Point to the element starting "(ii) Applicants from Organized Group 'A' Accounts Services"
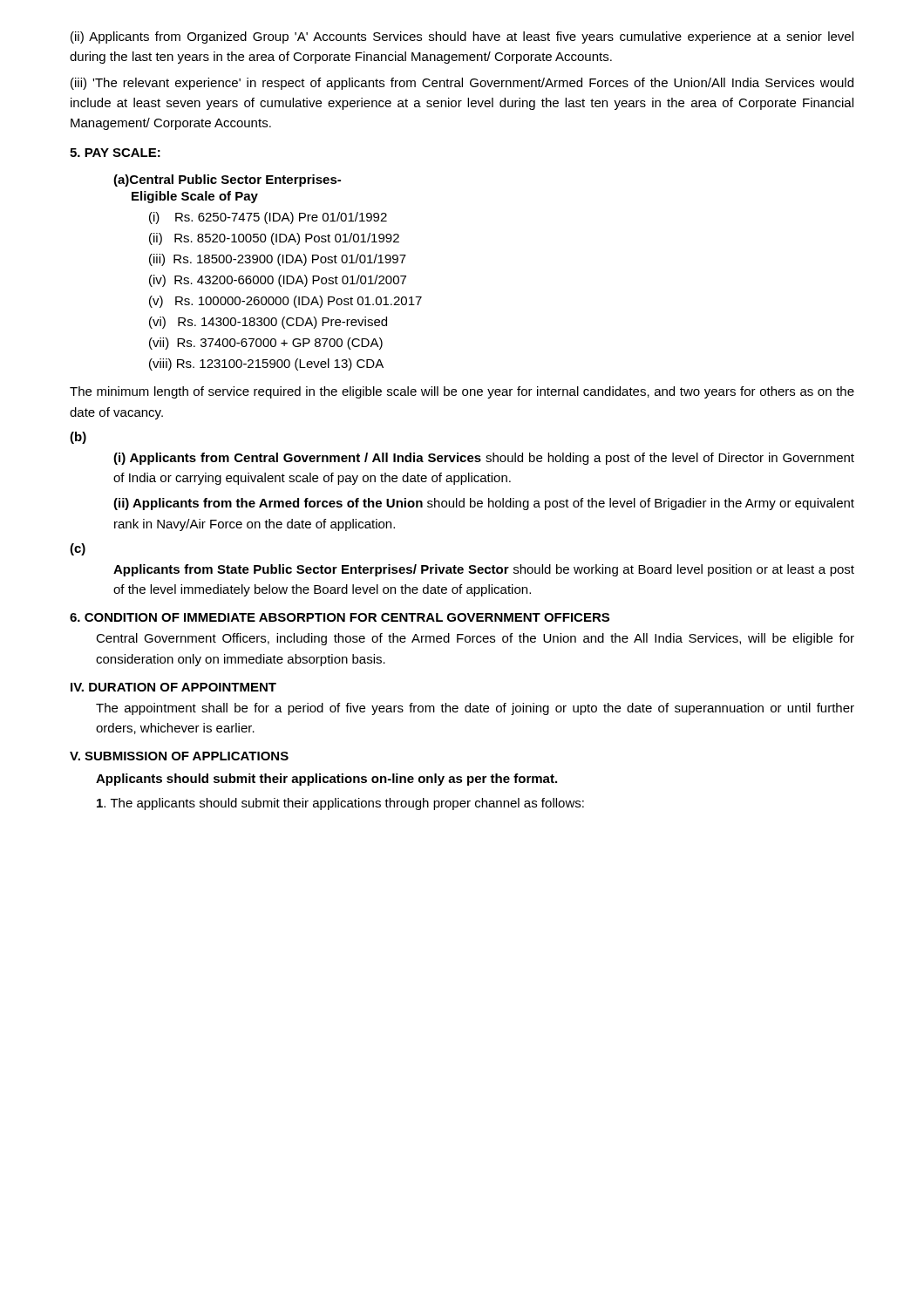924x1308 pixels. click(x=462, y=46)
